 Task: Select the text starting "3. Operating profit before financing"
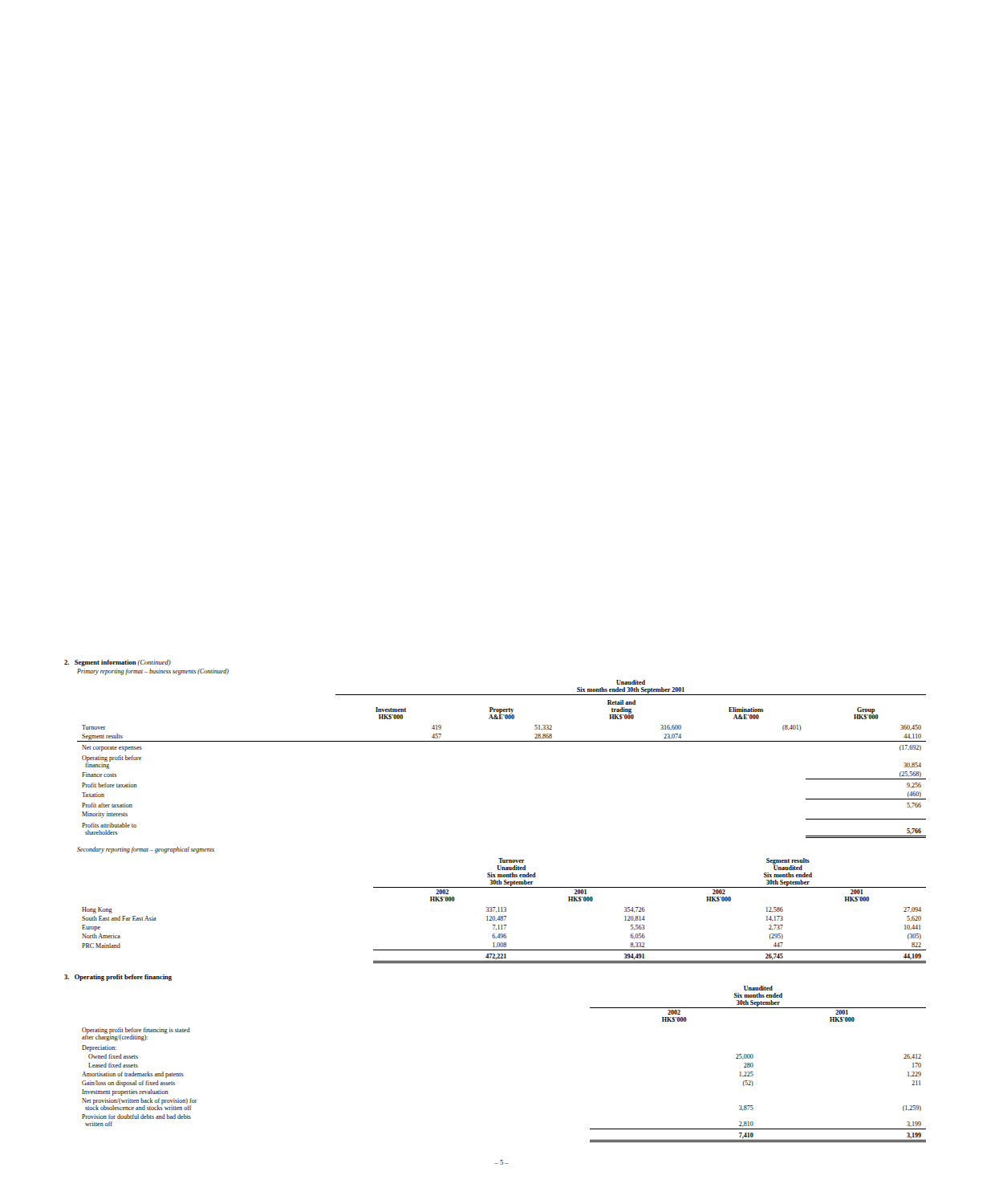pyautogui.click(x=118, y=977)
